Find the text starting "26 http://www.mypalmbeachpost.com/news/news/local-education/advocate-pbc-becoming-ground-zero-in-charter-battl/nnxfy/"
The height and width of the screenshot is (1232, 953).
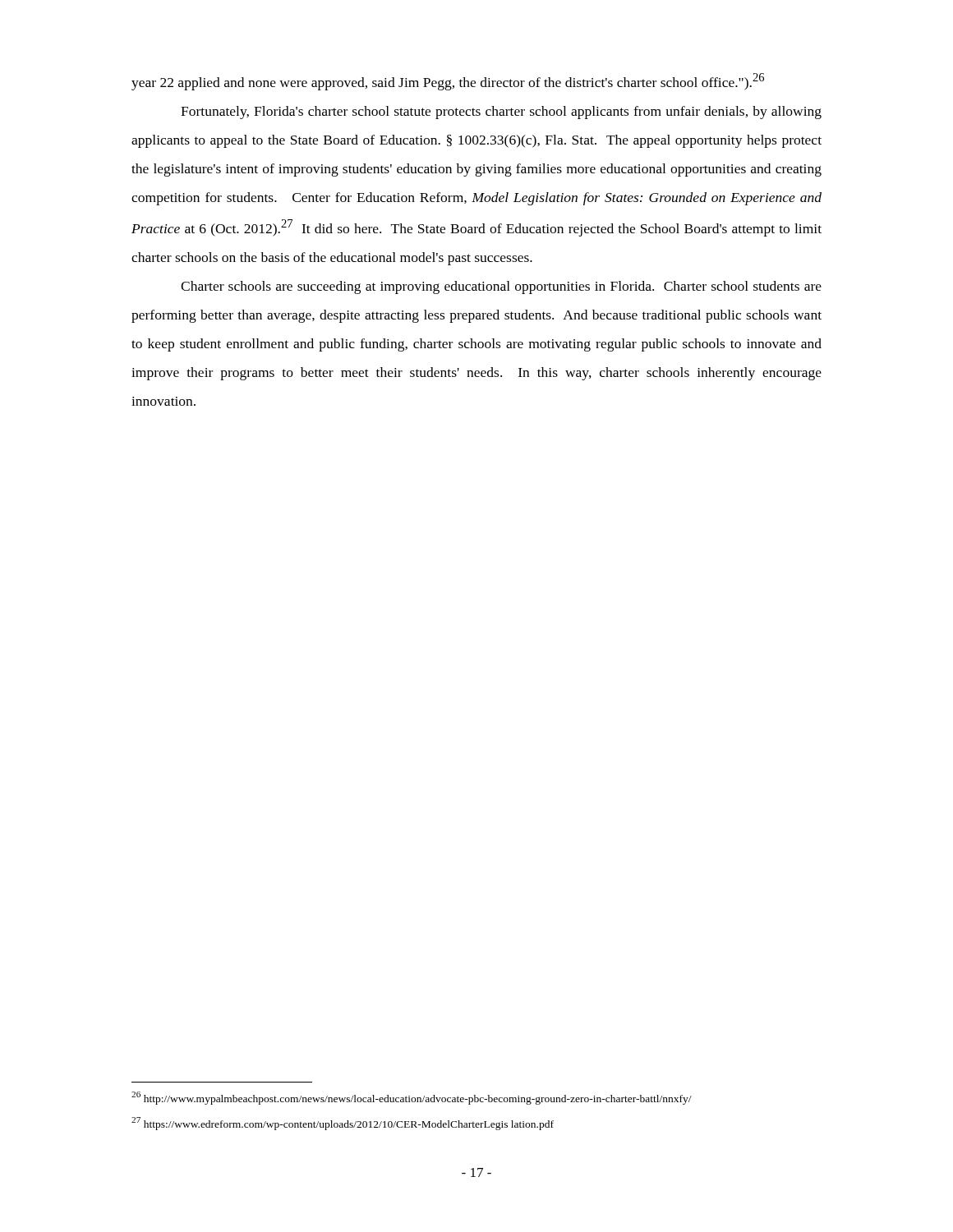[411, 1097]
